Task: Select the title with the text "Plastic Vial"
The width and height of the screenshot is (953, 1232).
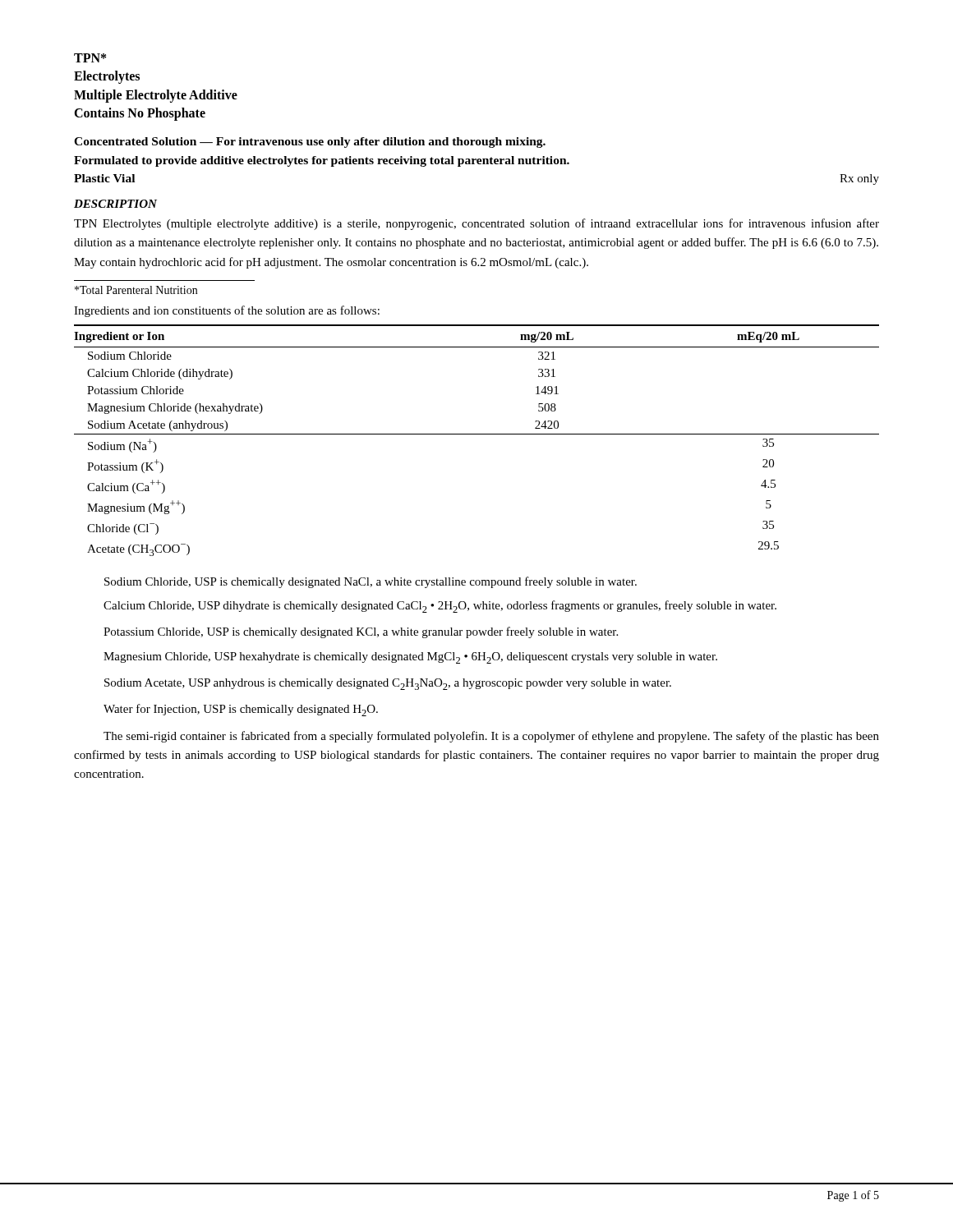Action: point(105,178)
